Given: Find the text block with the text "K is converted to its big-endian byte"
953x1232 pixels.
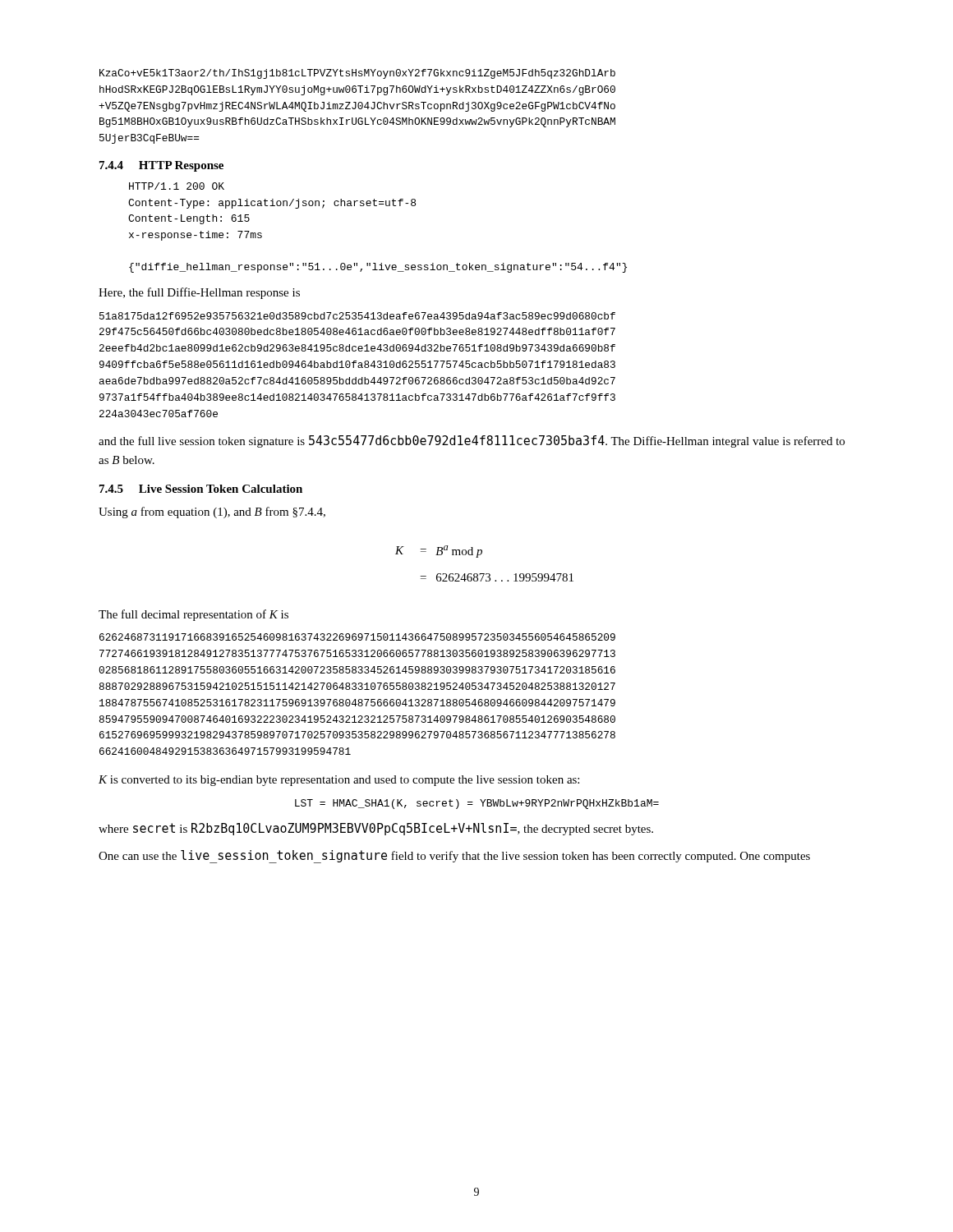Looking at the screenshot, I should (340, 779).
